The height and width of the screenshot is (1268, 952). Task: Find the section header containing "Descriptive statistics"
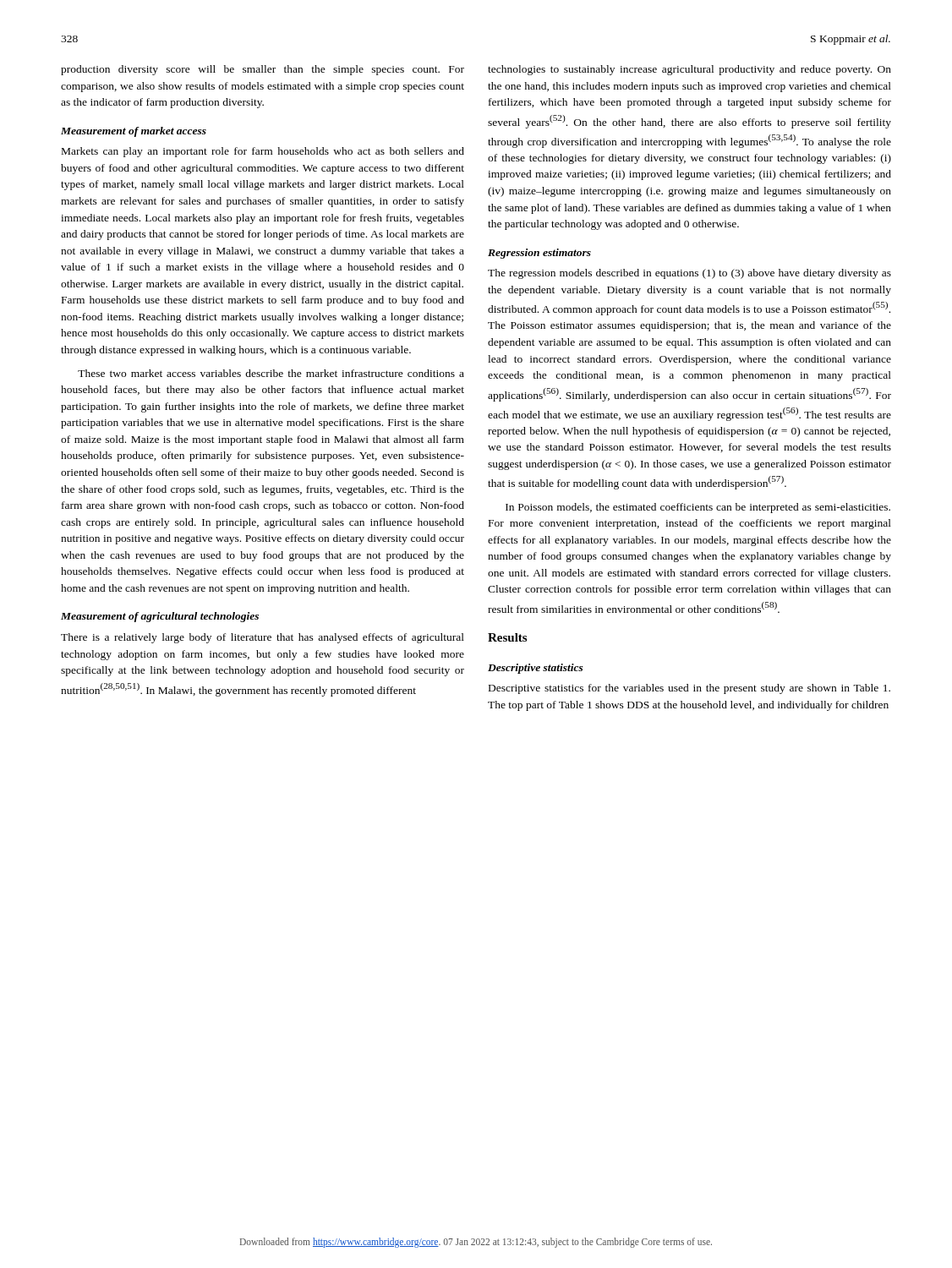536,667
